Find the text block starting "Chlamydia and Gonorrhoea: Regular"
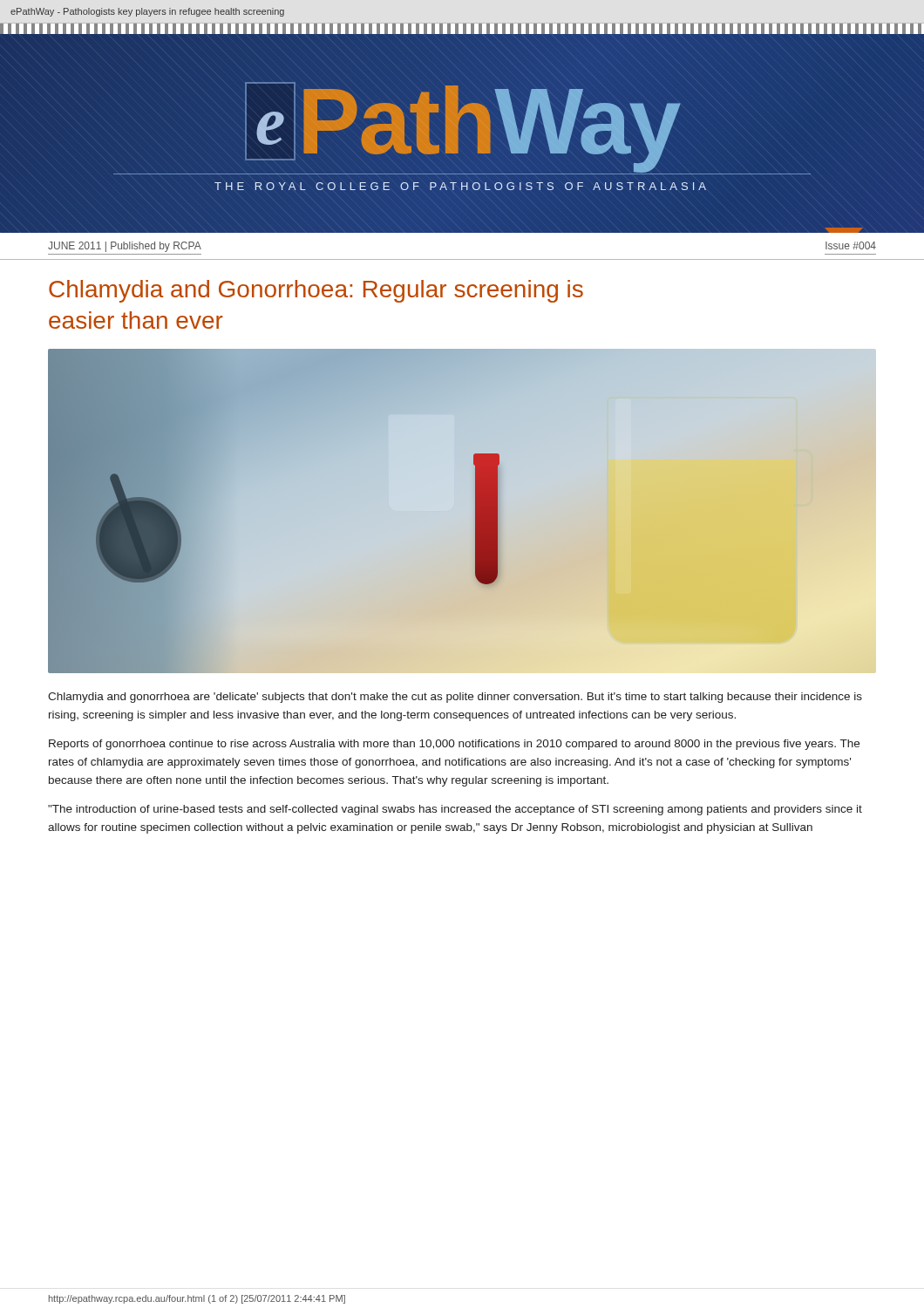Screen dimensions: 1308x924 tap(316, 305)
